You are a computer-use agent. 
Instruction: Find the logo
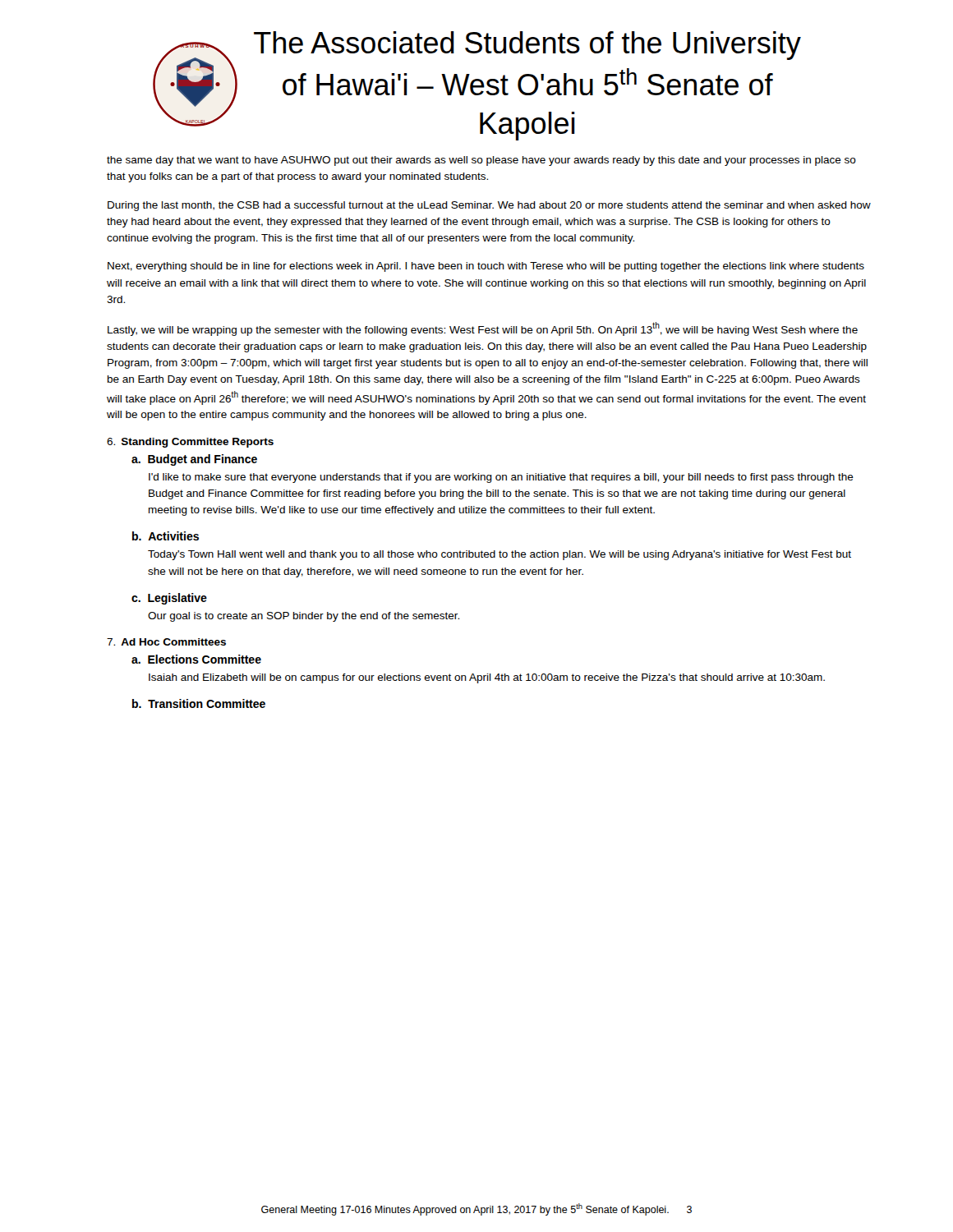195,84
